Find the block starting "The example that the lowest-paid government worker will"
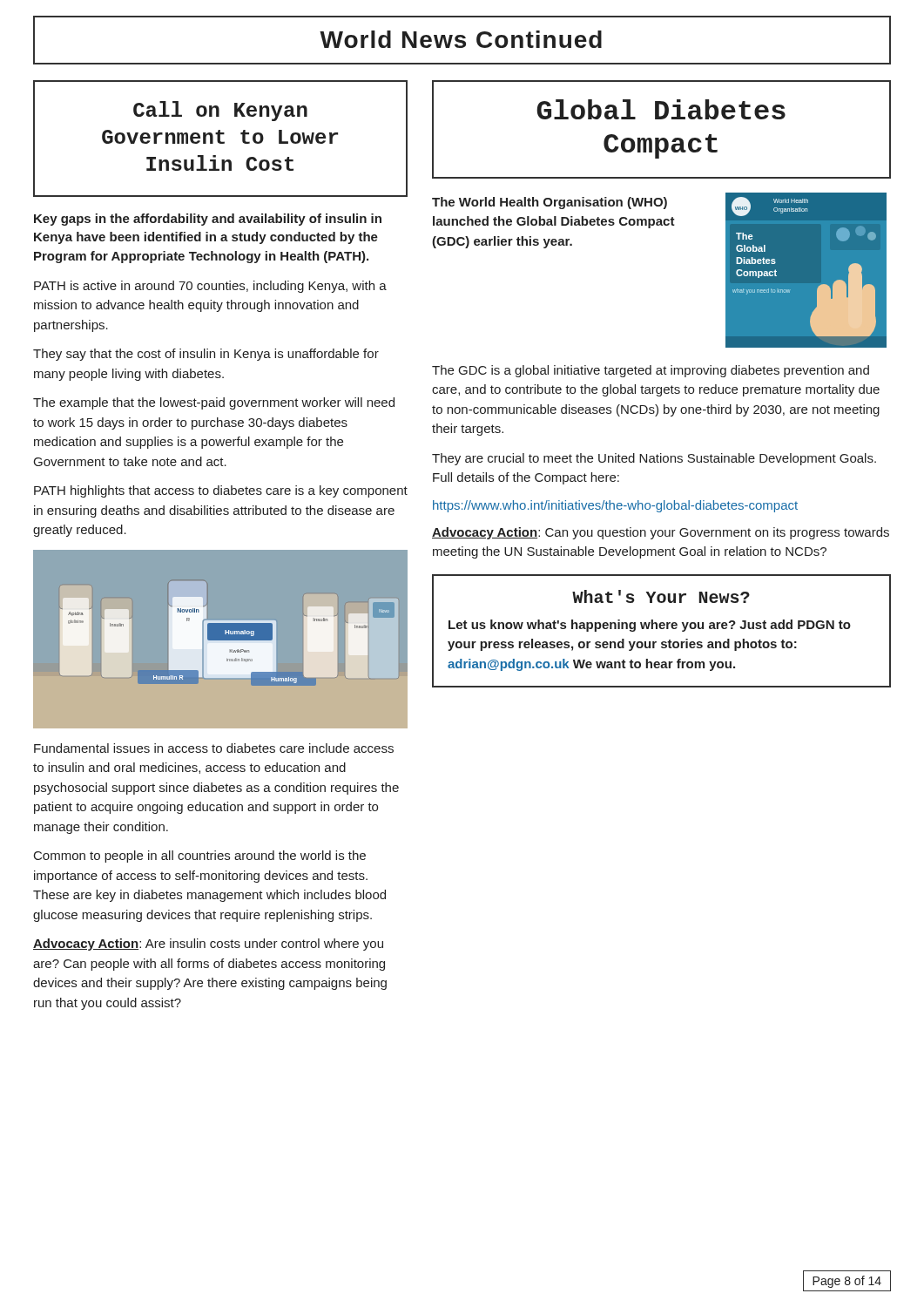The width and height of the screenshot is (924, 1307). (x=214, y=432)
